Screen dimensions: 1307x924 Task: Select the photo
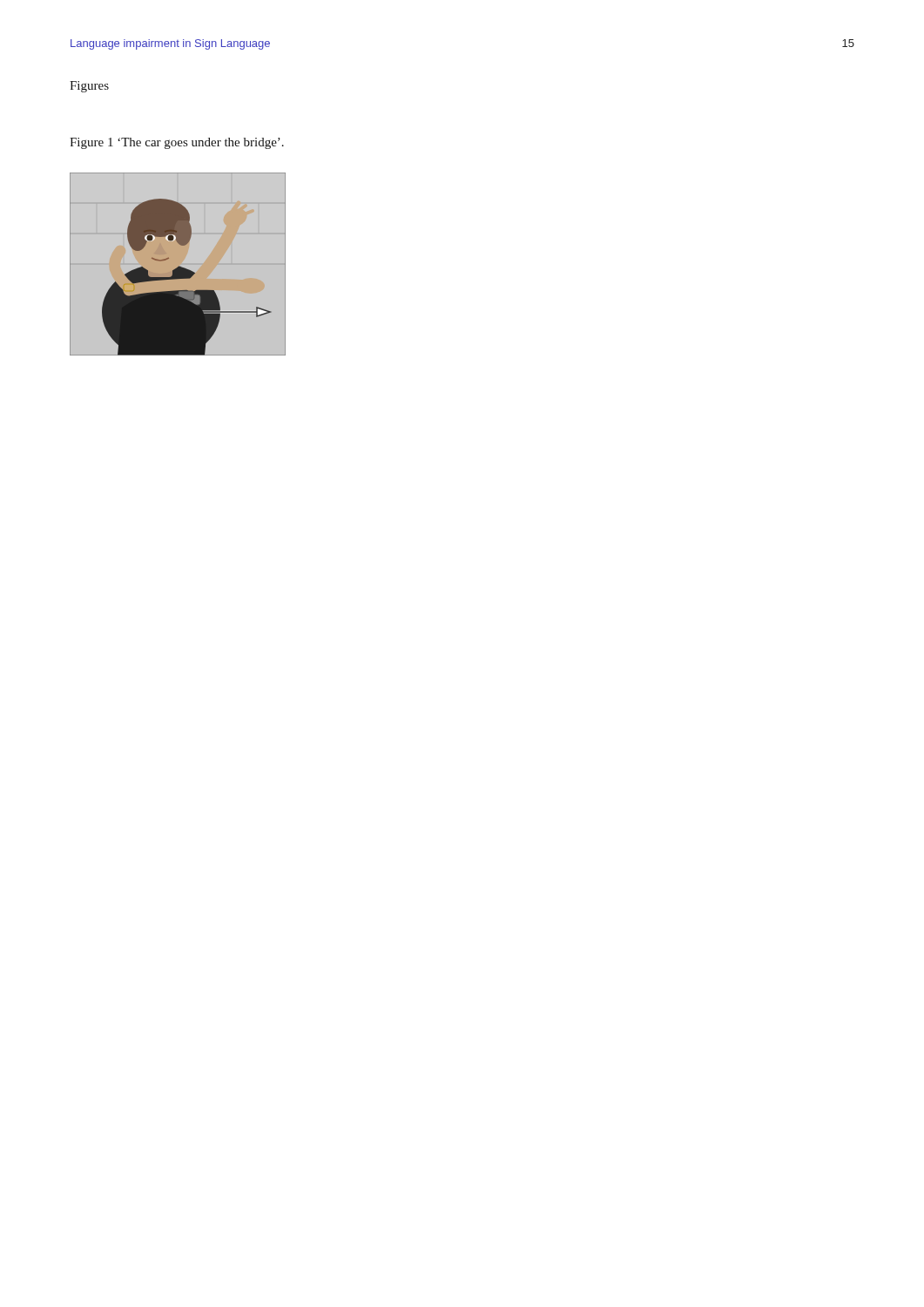[x=178, y=264]
